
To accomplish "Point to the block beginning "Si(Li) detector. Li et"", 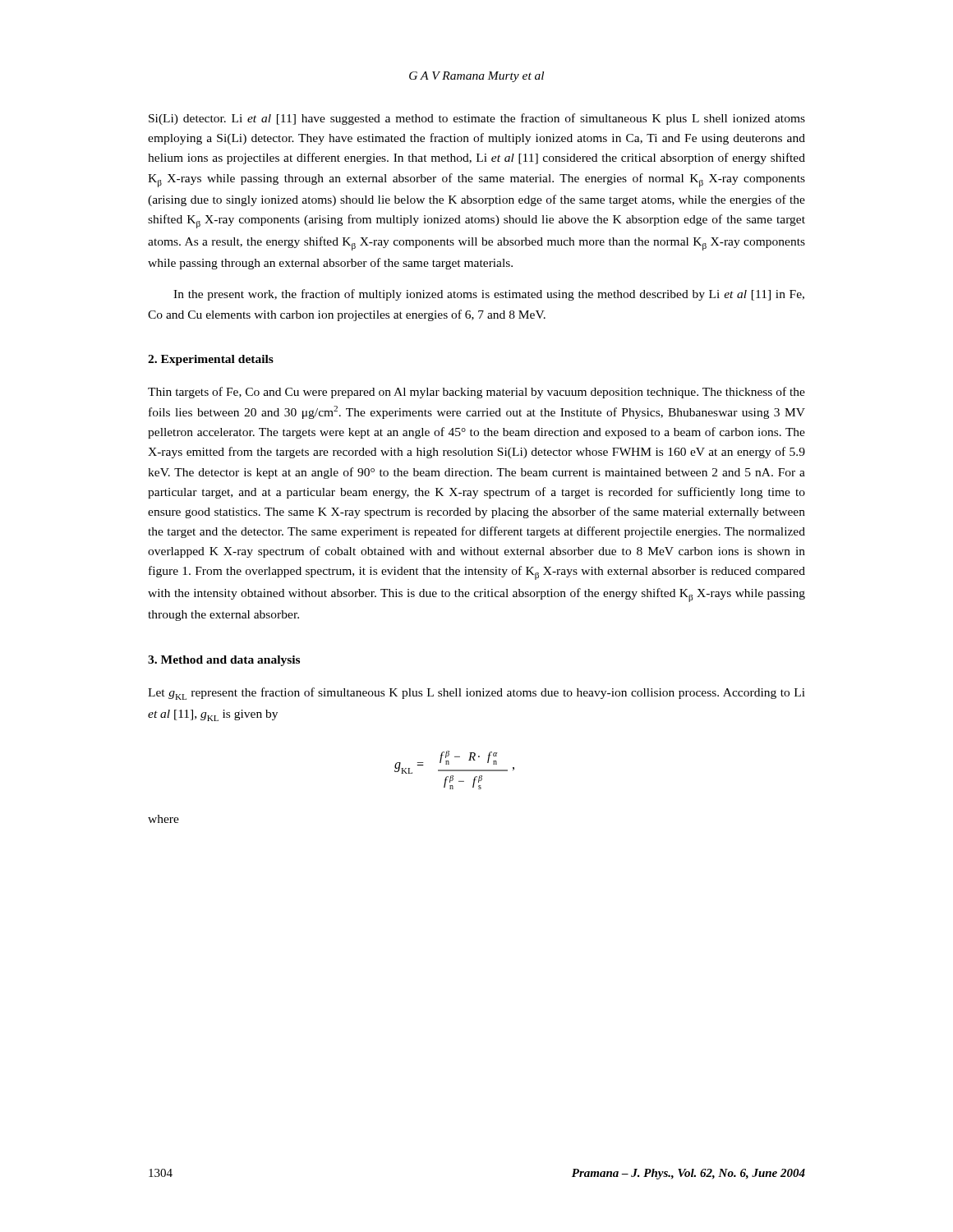I will tap(476, 190).
